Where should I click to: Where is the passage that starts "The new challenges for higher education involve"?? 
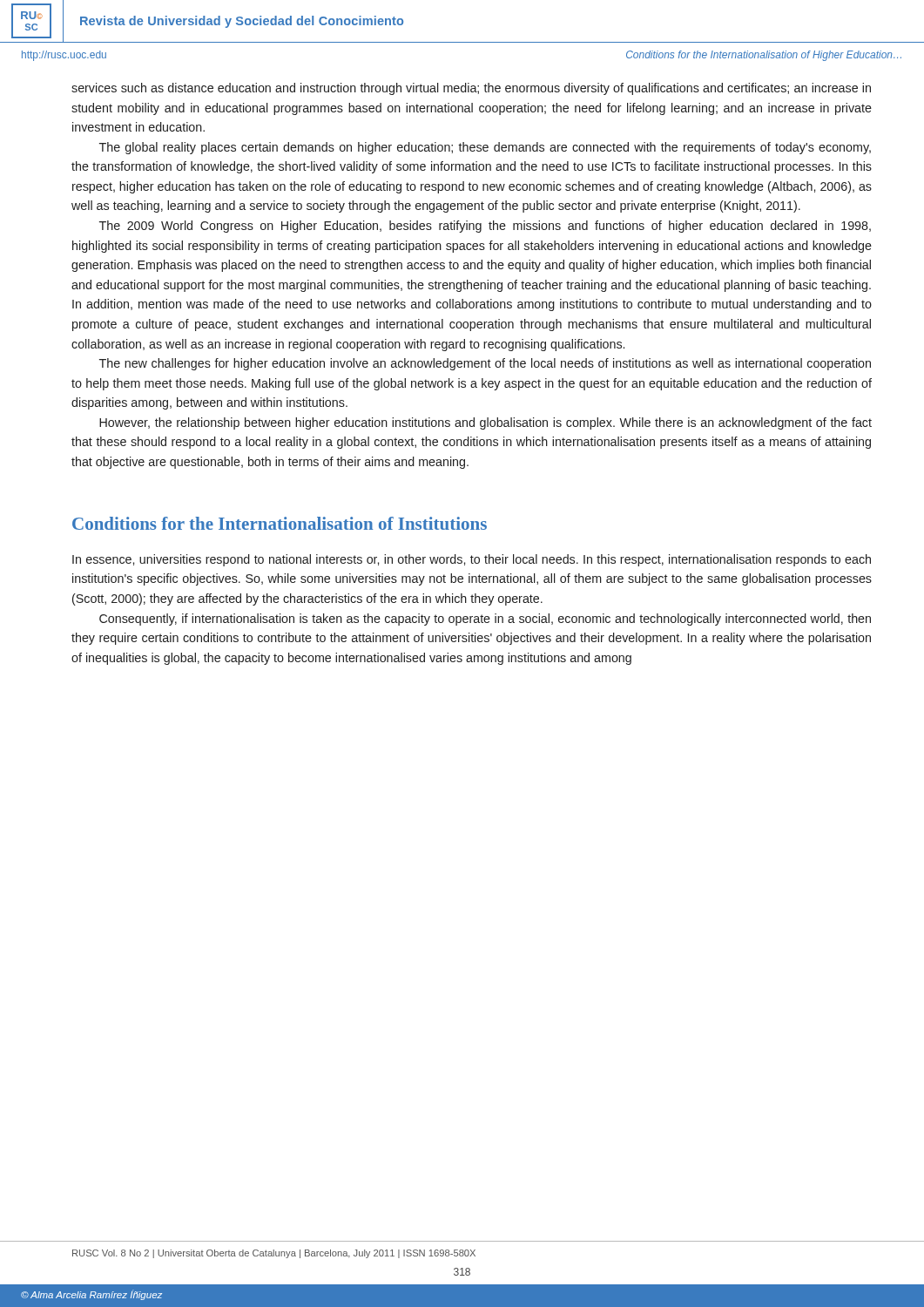[472, 383]
